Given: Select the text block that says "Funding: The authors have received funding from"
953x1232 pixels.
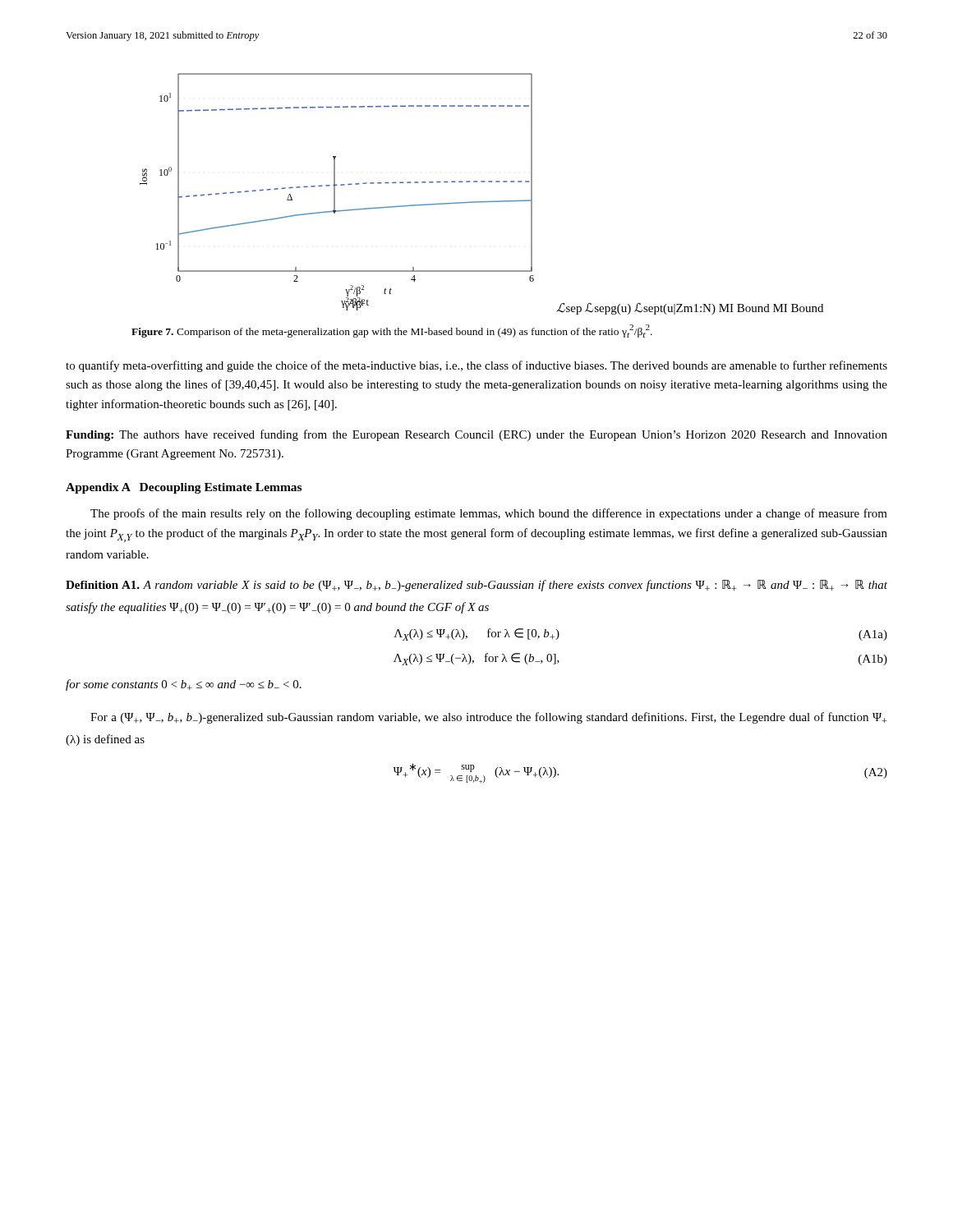Looking at the screenshot, I should click(476, 444).
